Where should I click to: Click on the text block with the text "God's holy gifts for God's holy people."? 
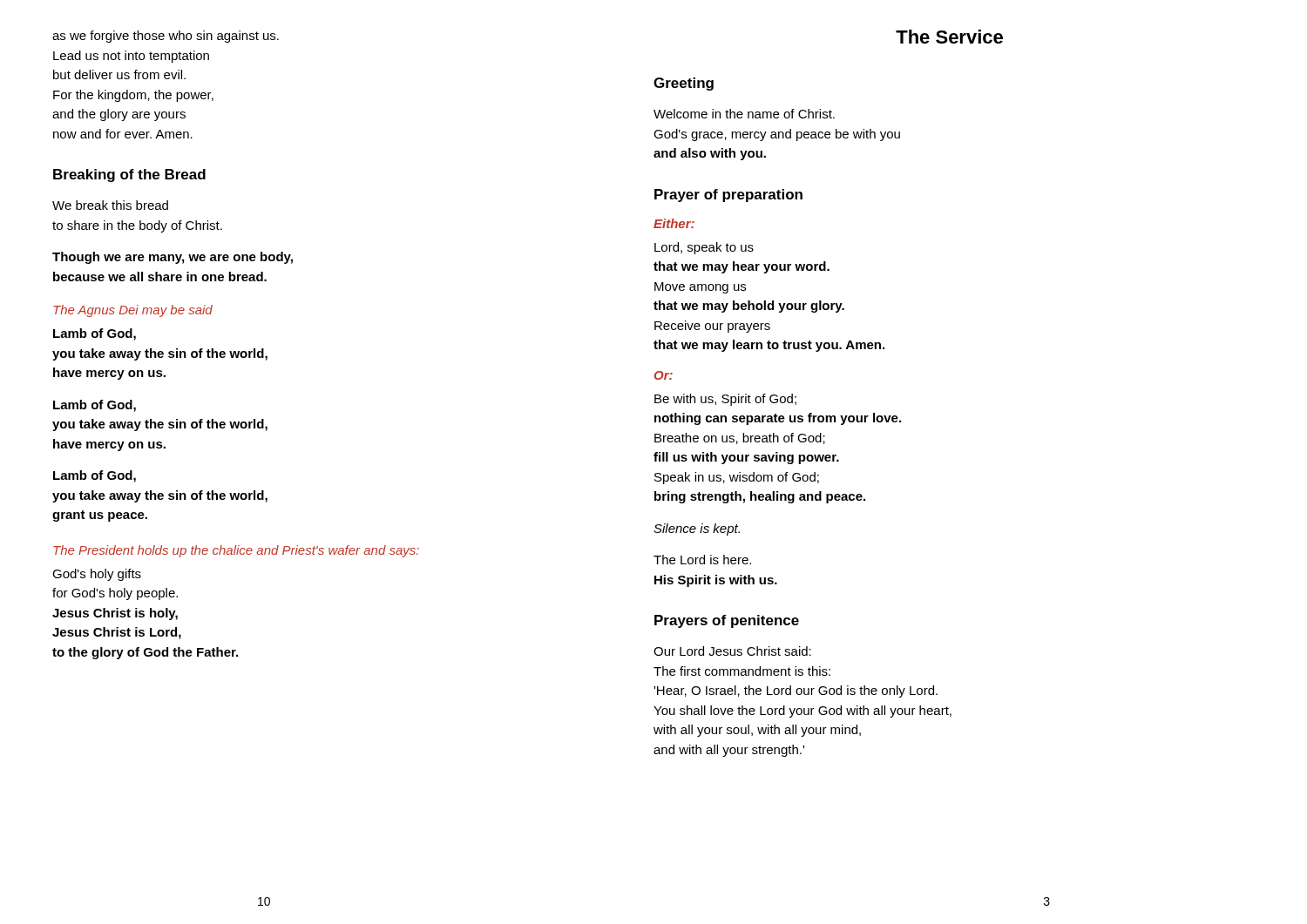point(97,575)
